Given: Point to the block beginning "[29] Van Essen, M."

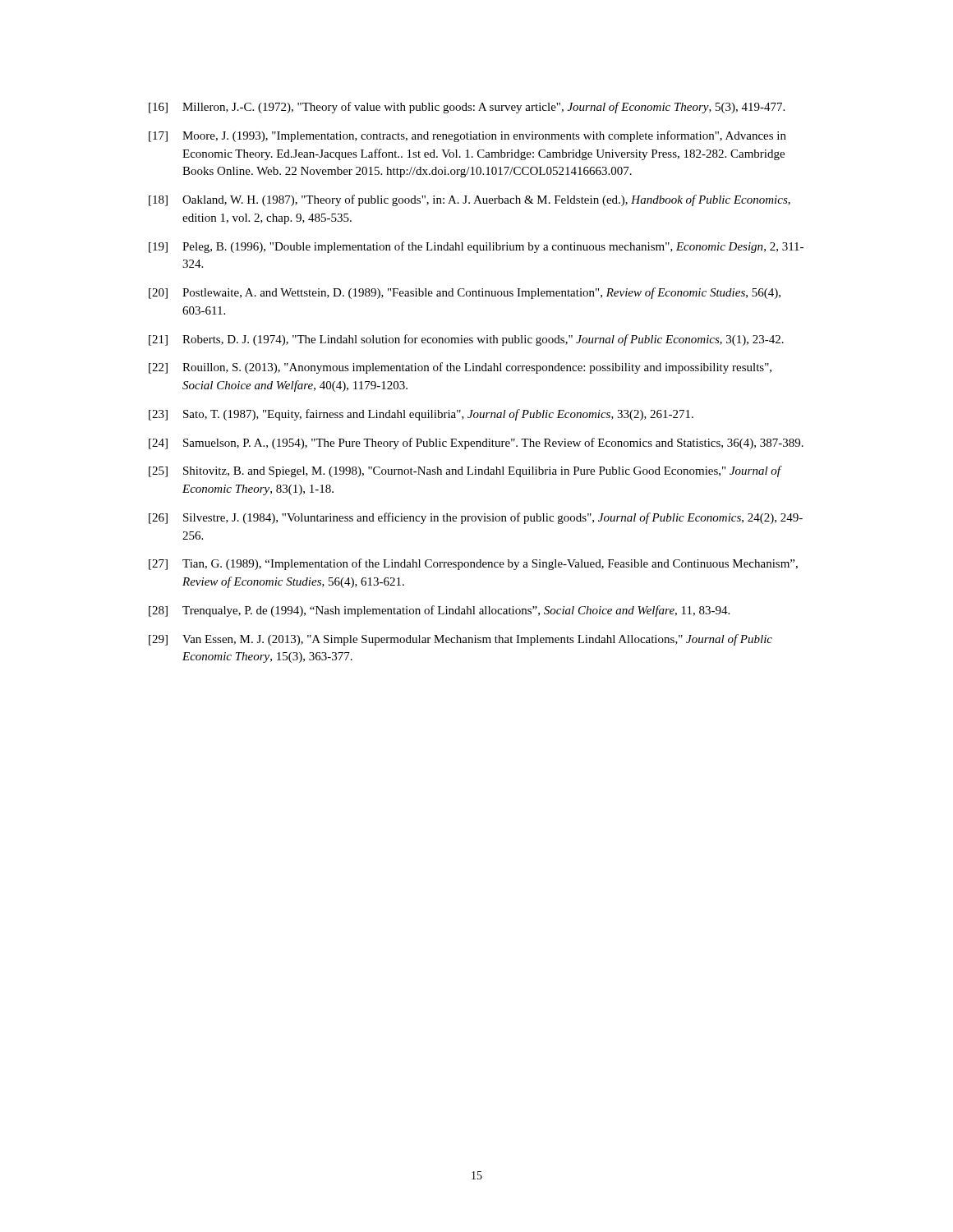Looking at the screenshot, I should [476, 648].
